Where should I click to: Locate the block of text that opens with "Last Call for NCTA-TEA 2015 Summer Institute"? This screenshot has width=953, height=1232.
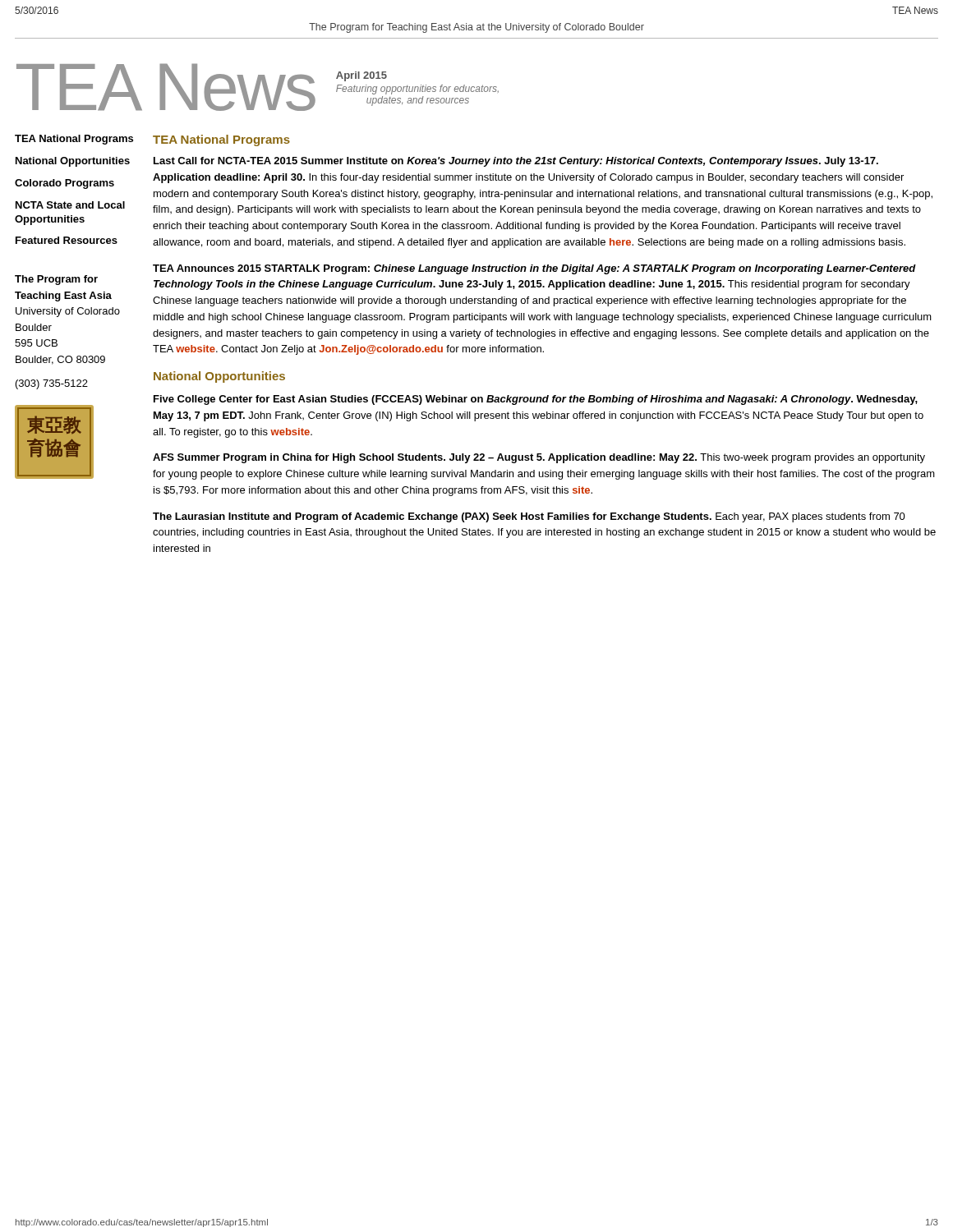[543, 201]
